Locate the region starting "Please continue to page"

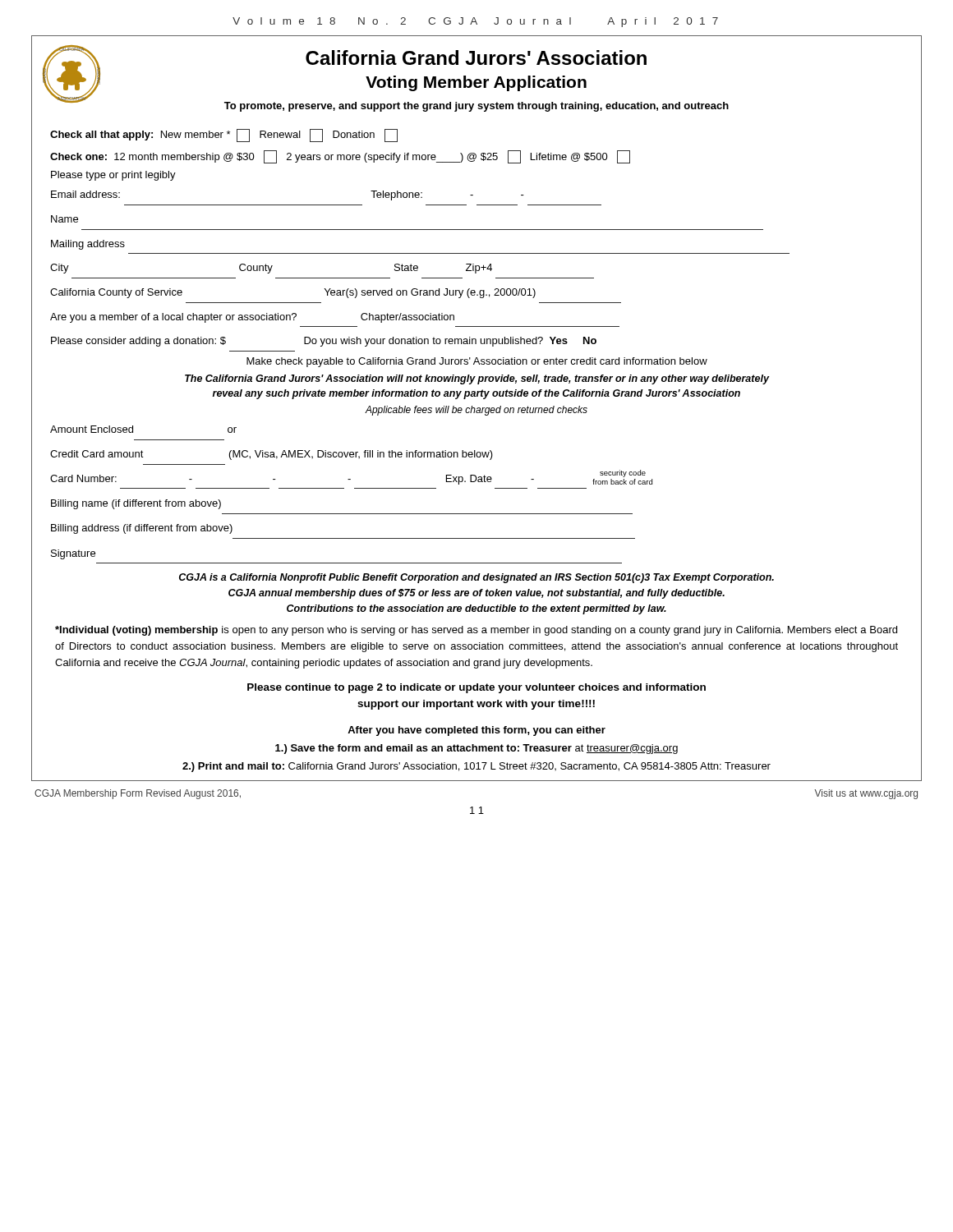(476, 695)
